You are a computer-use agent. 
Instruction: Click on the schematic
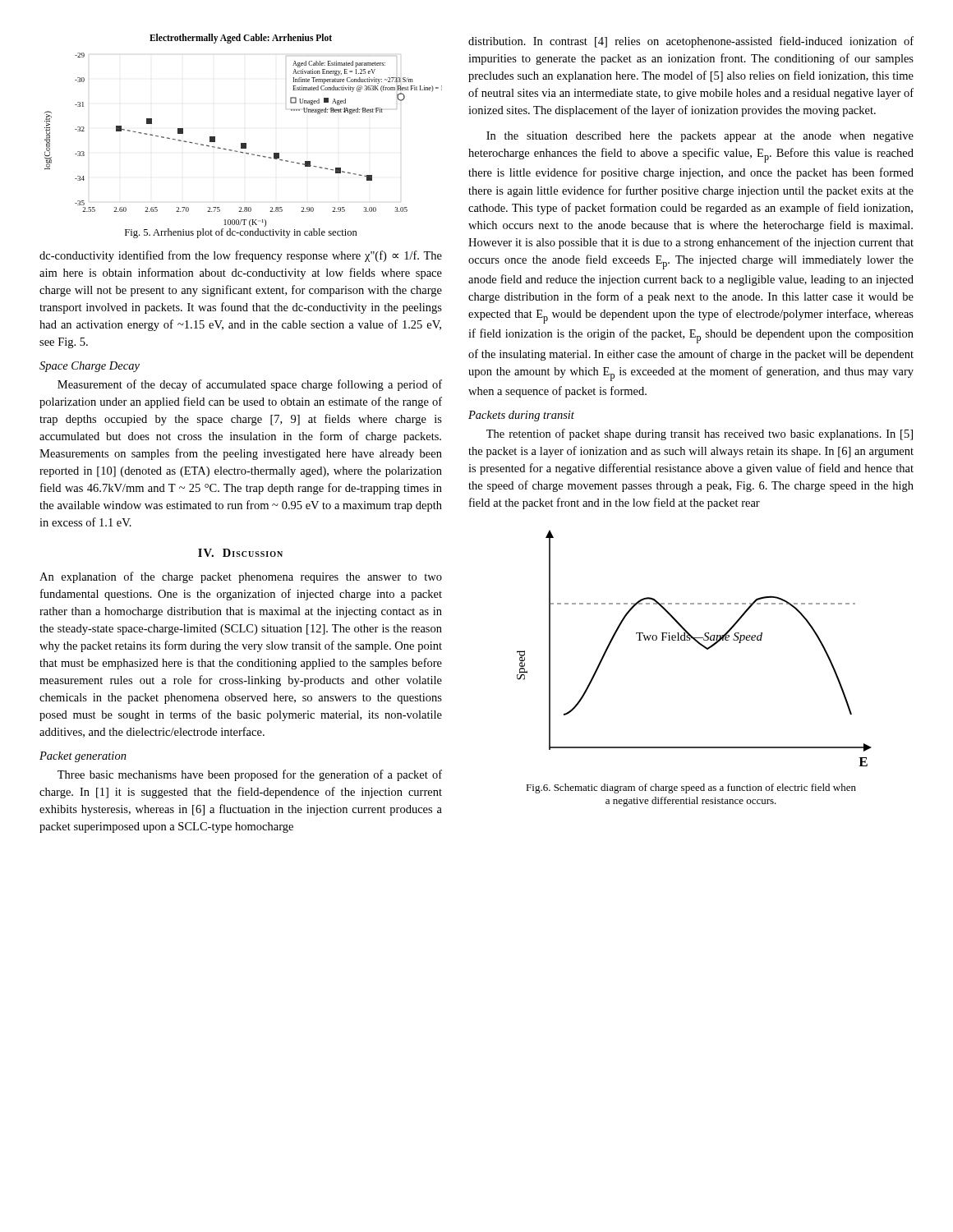[x=691, y=649]
